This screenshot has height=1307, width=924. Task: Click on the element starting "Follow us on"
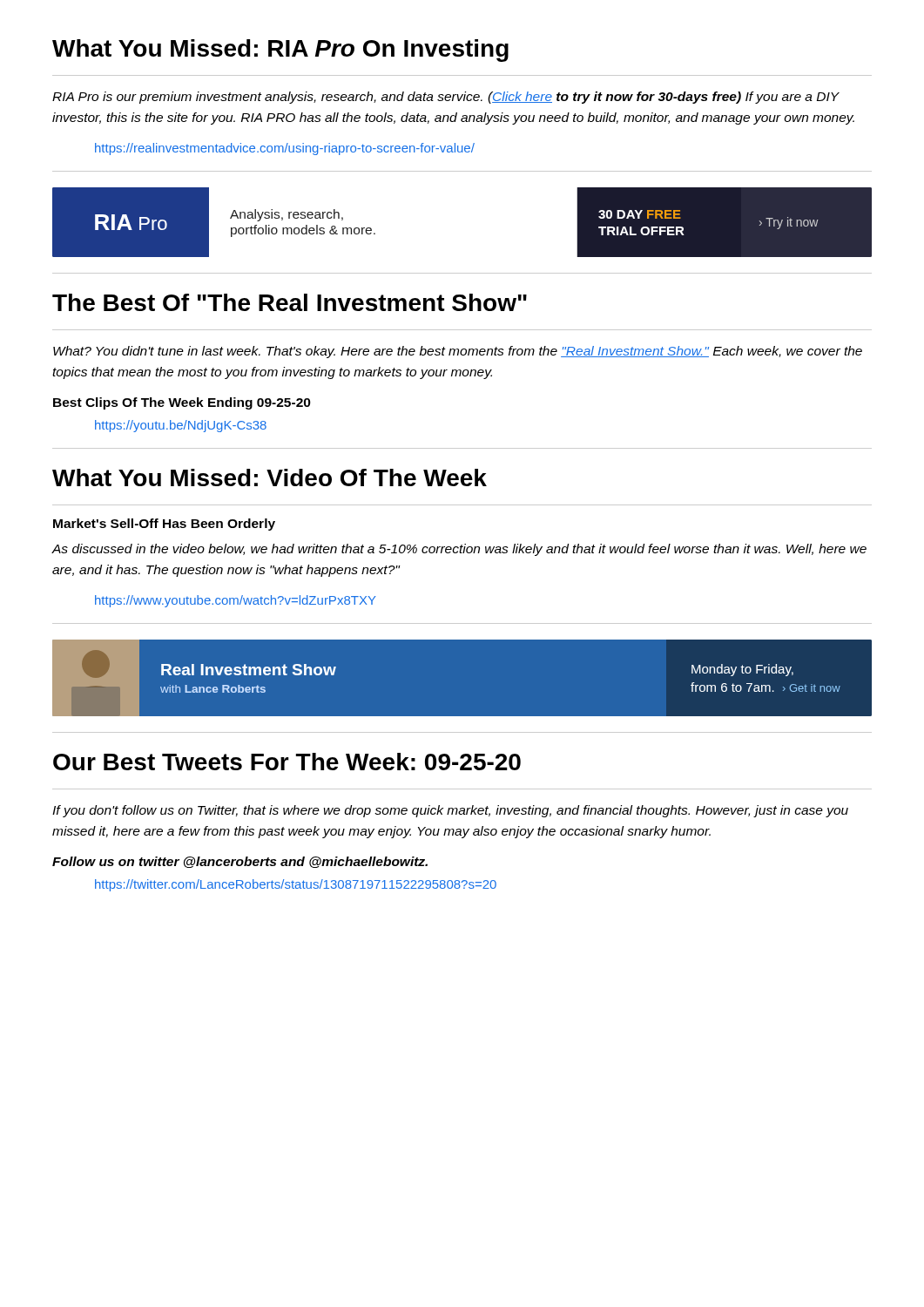click(x=240, y=862)
